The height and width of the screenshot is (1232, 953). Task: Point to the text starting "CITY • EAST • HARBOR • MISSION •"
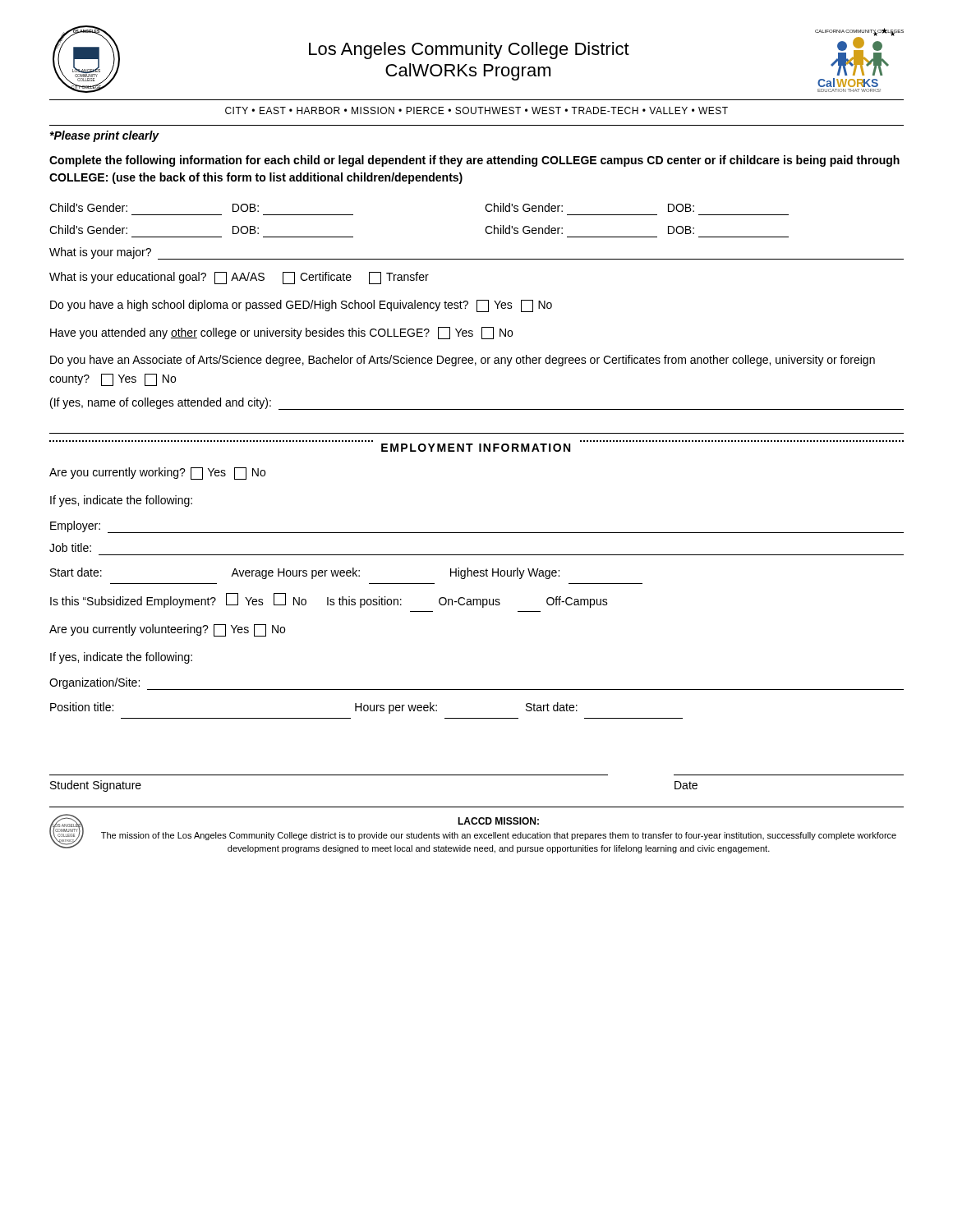click(476, 111)
